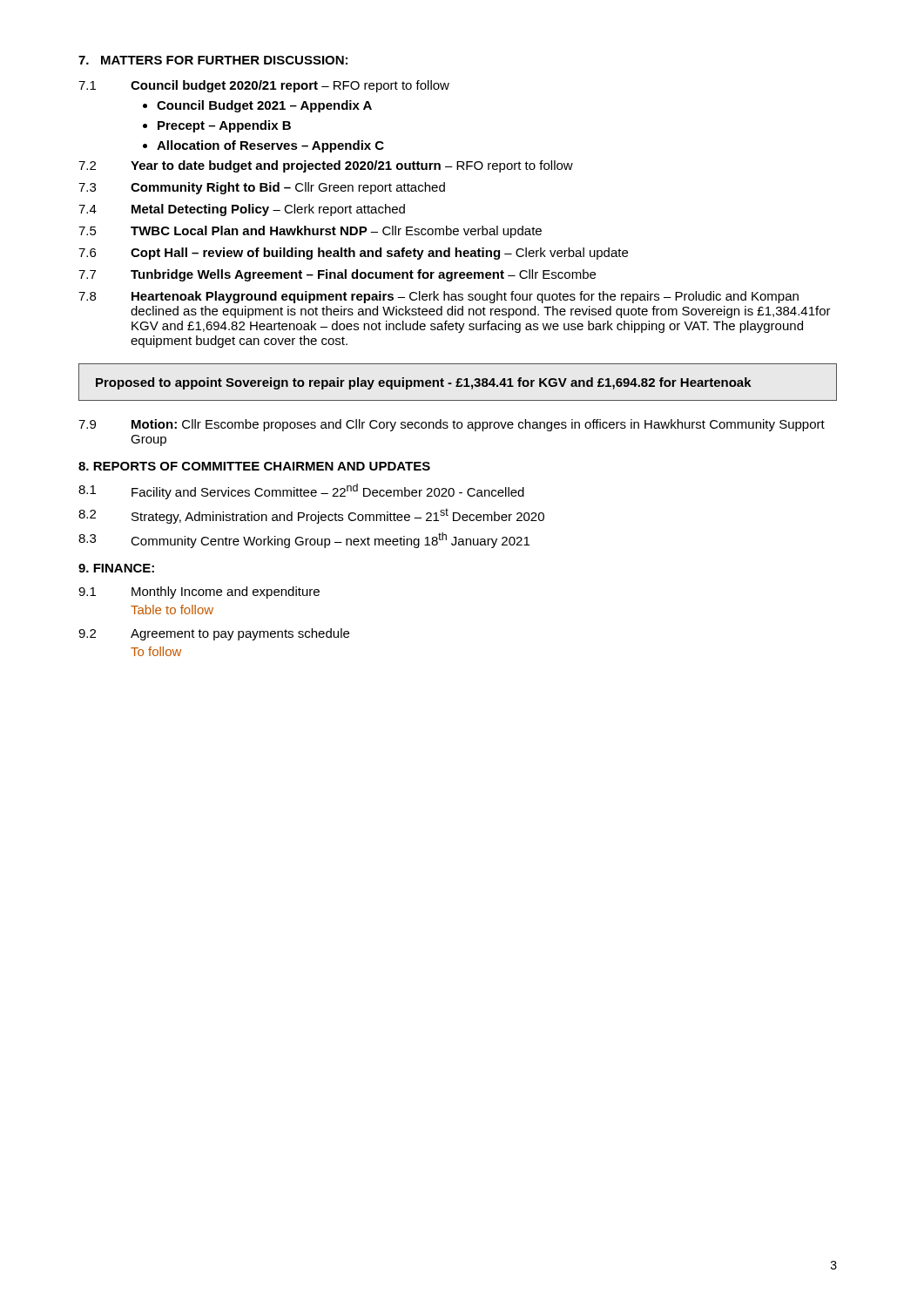Image resolution: width=924 pixels, height=1307 pixels.
Task: Find the element starting "9. FINANCE:"
Action: pyautogui.click(x=117, y=568)
